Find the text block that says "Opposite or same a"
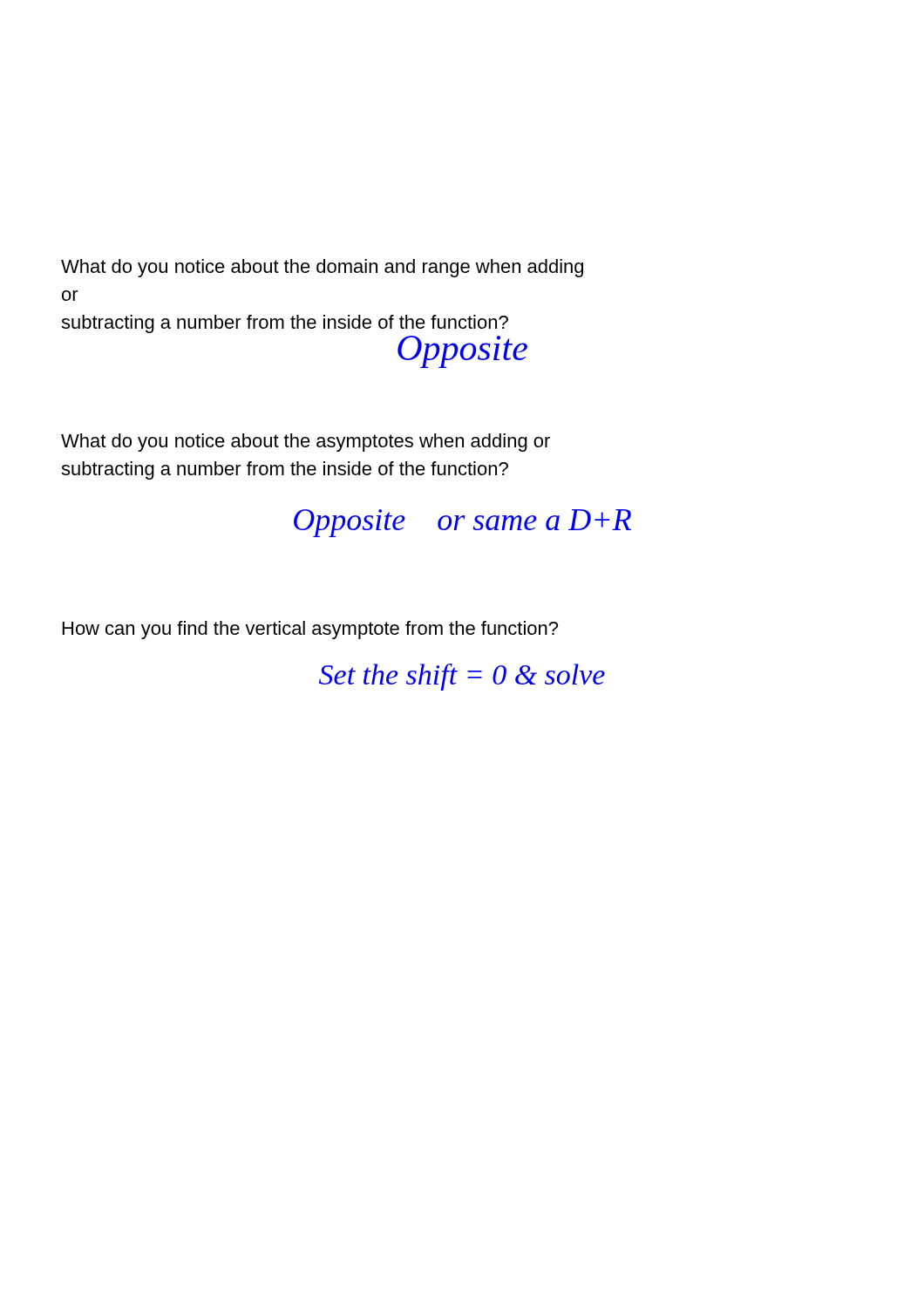 462,520
